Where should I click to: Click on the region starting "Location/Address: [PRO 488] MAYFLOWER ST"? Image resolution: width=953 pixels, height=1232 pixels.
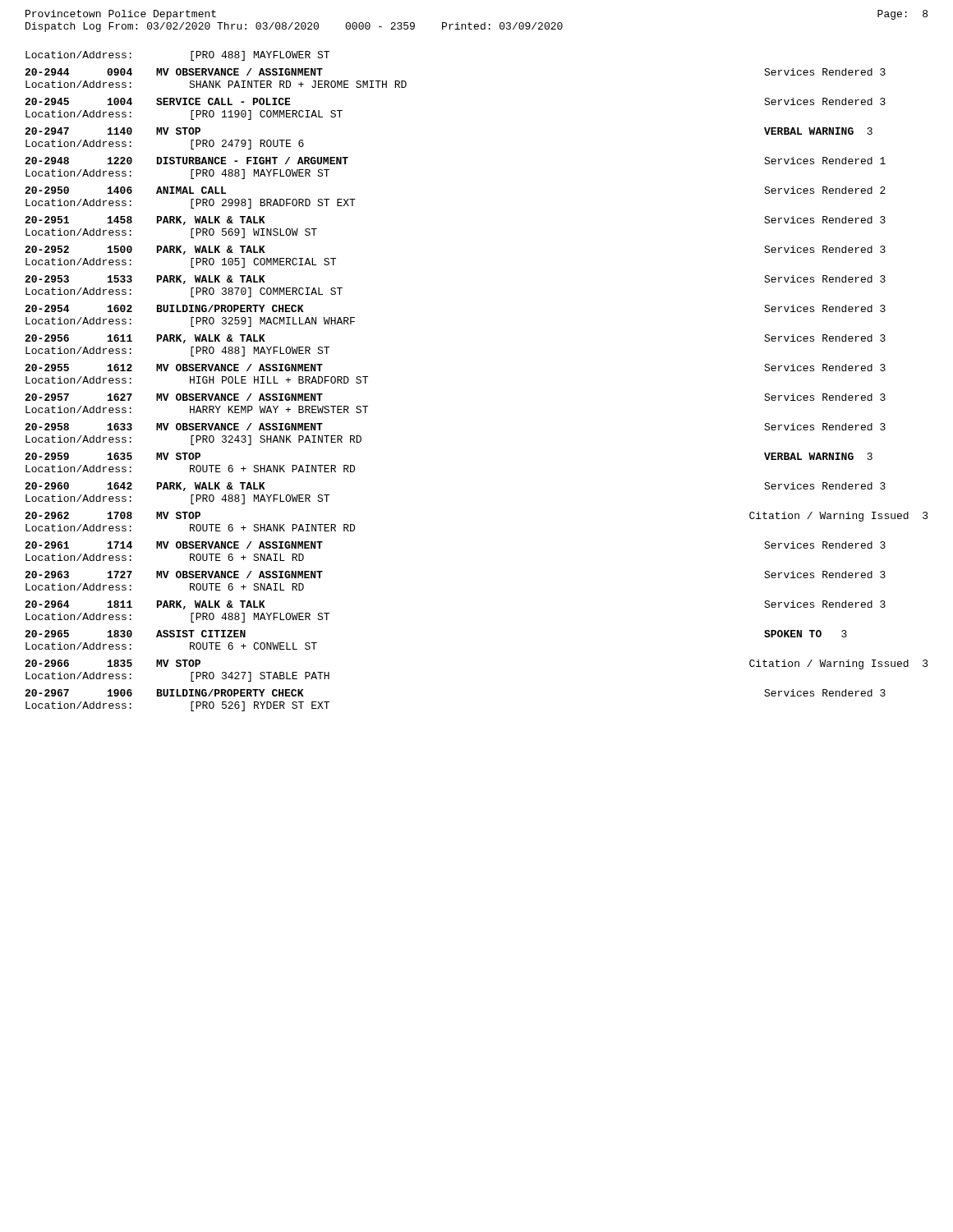tap(83, 55)
